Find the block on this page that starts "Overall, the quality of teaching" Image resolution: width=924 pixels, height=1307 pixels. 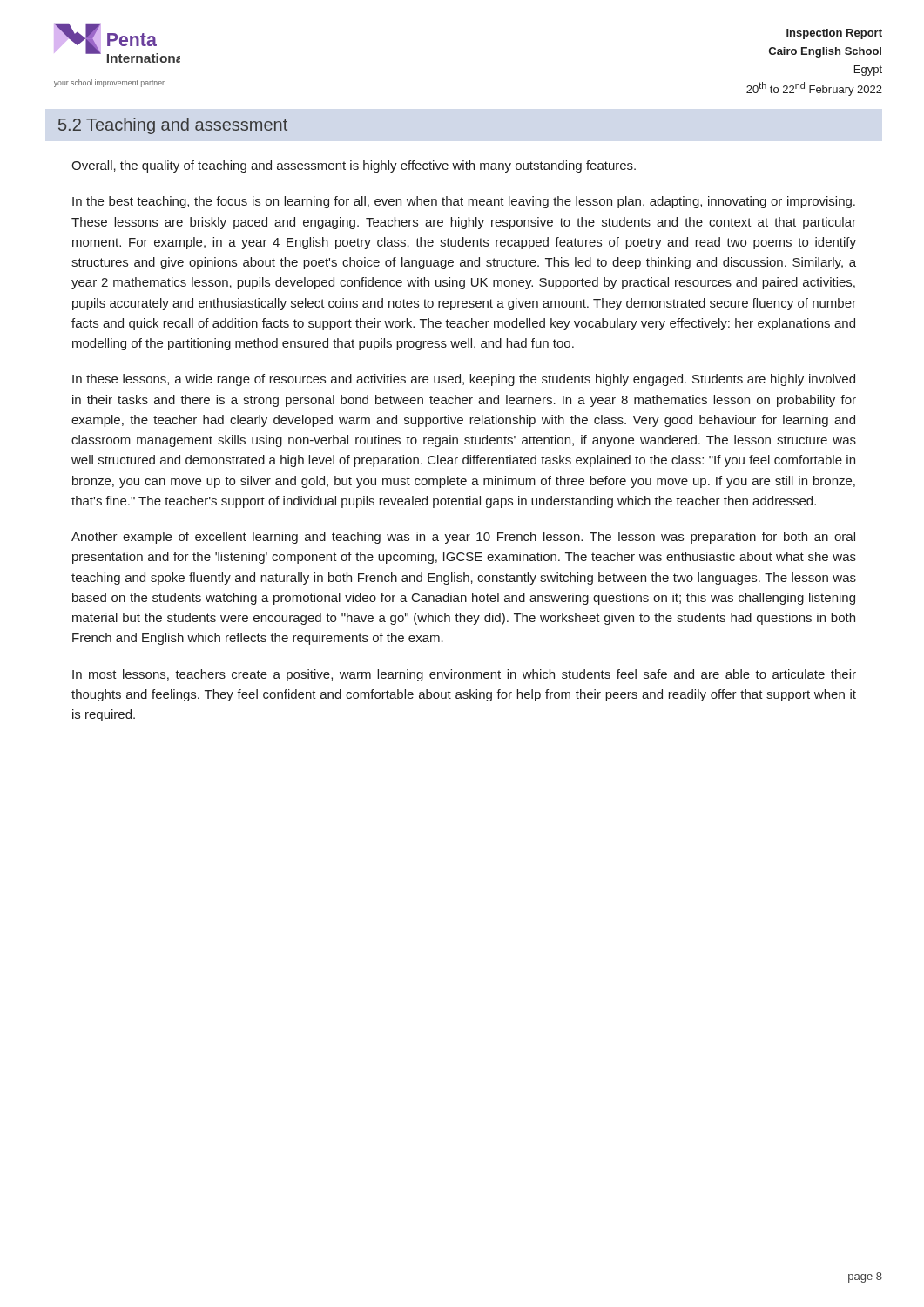tap(464, 165)
